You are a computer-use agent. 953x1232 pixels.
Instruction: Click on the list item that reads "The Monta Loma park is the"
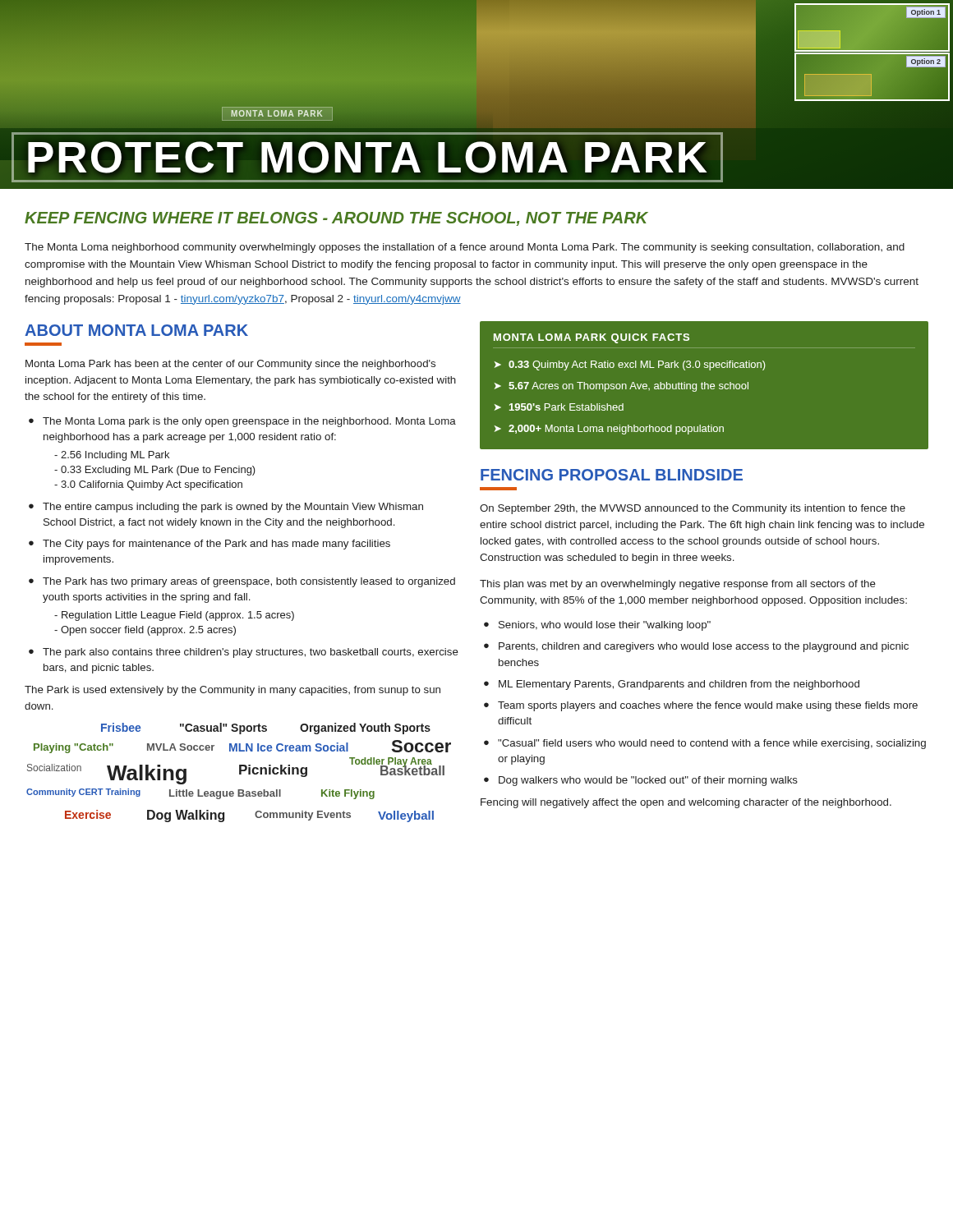(249, 422)
